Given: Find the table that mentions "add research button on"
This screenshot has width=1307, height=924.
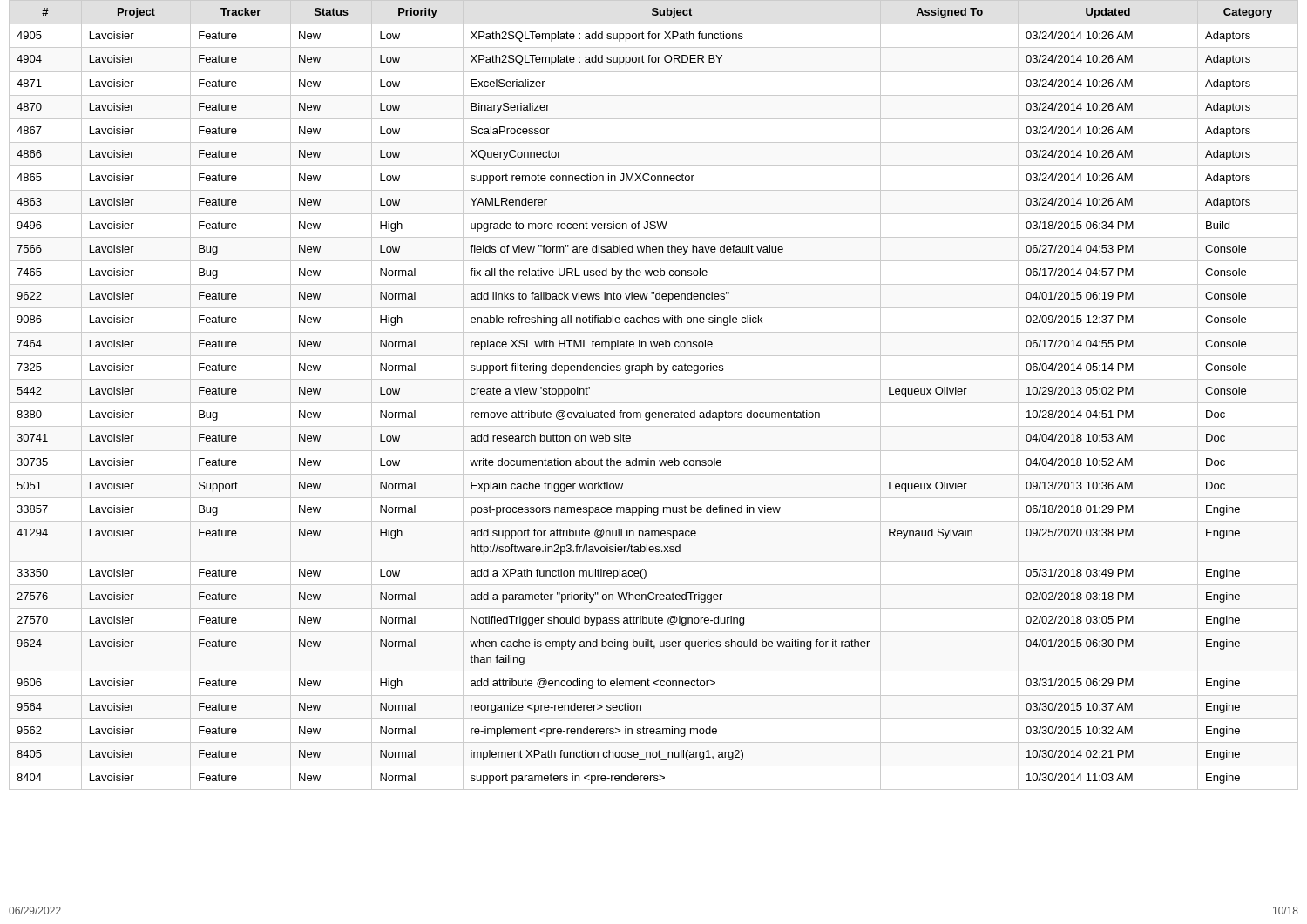Looking at the screenshot, I should 654,395.
